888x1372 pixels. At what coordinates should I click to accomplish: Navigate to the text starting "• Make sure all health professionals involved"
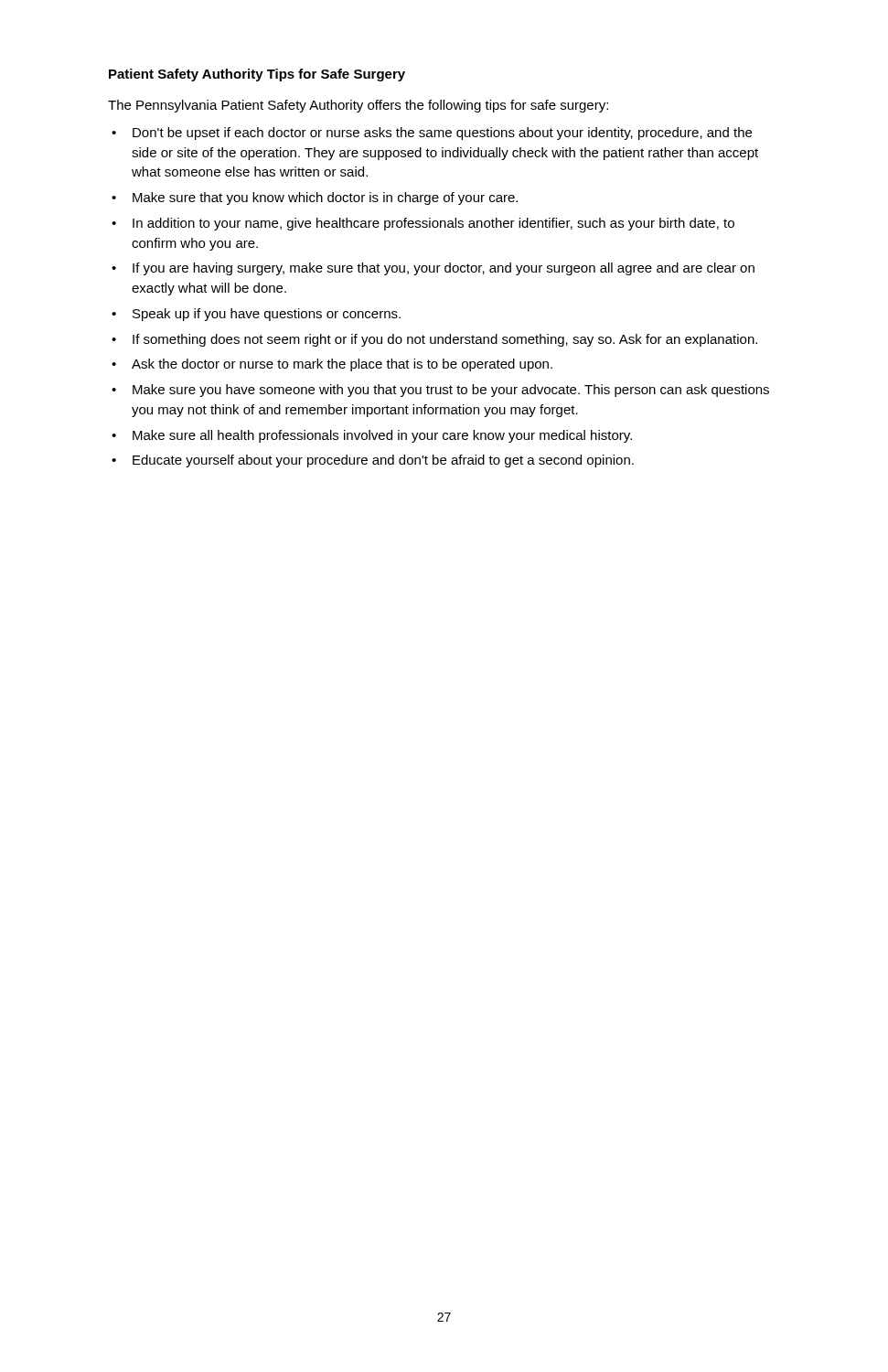444,435
